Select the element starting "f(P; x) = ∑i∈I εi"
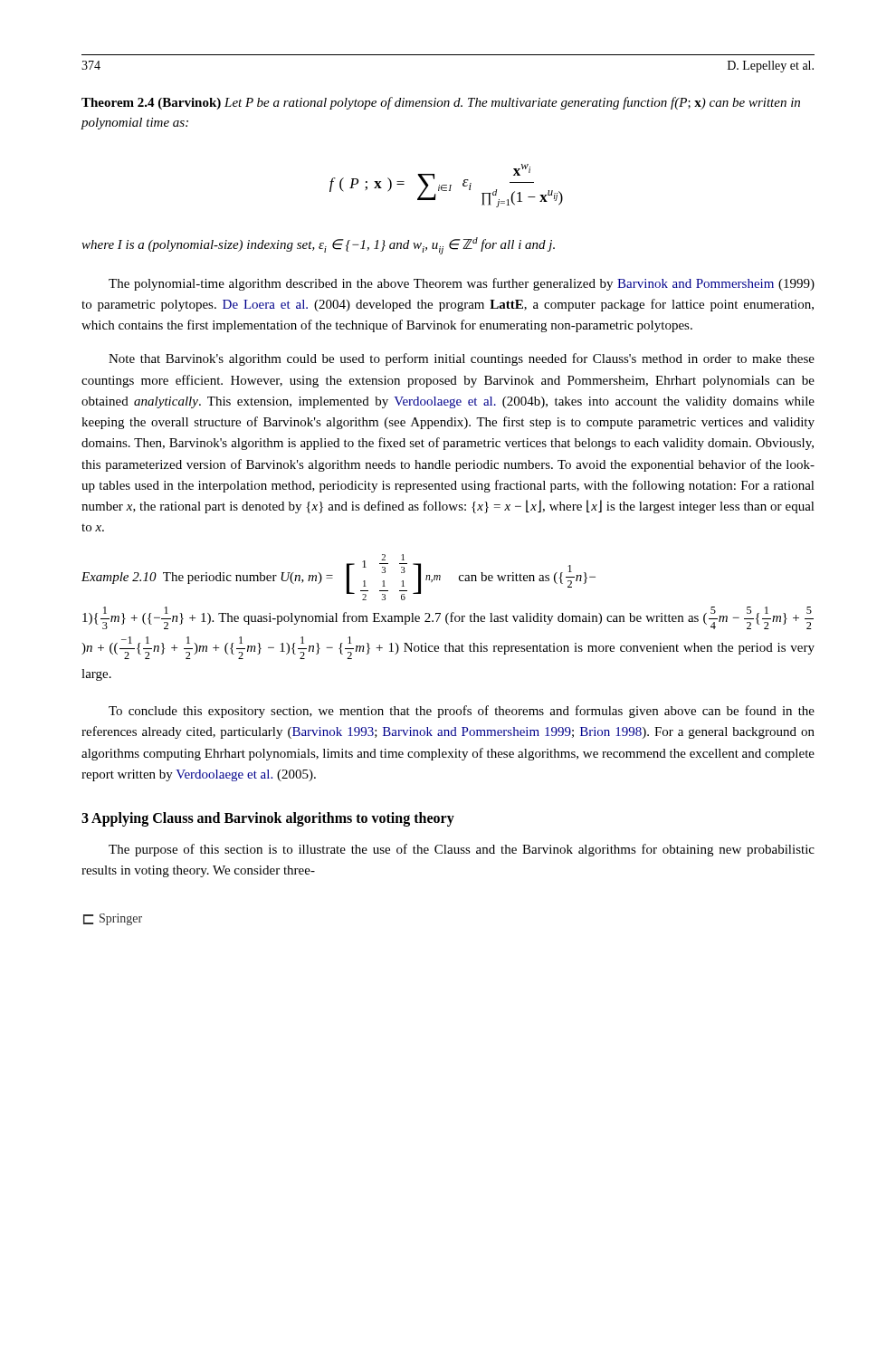Image resolution: width=896 pixels, height=1358 pixels. point(448,183)
